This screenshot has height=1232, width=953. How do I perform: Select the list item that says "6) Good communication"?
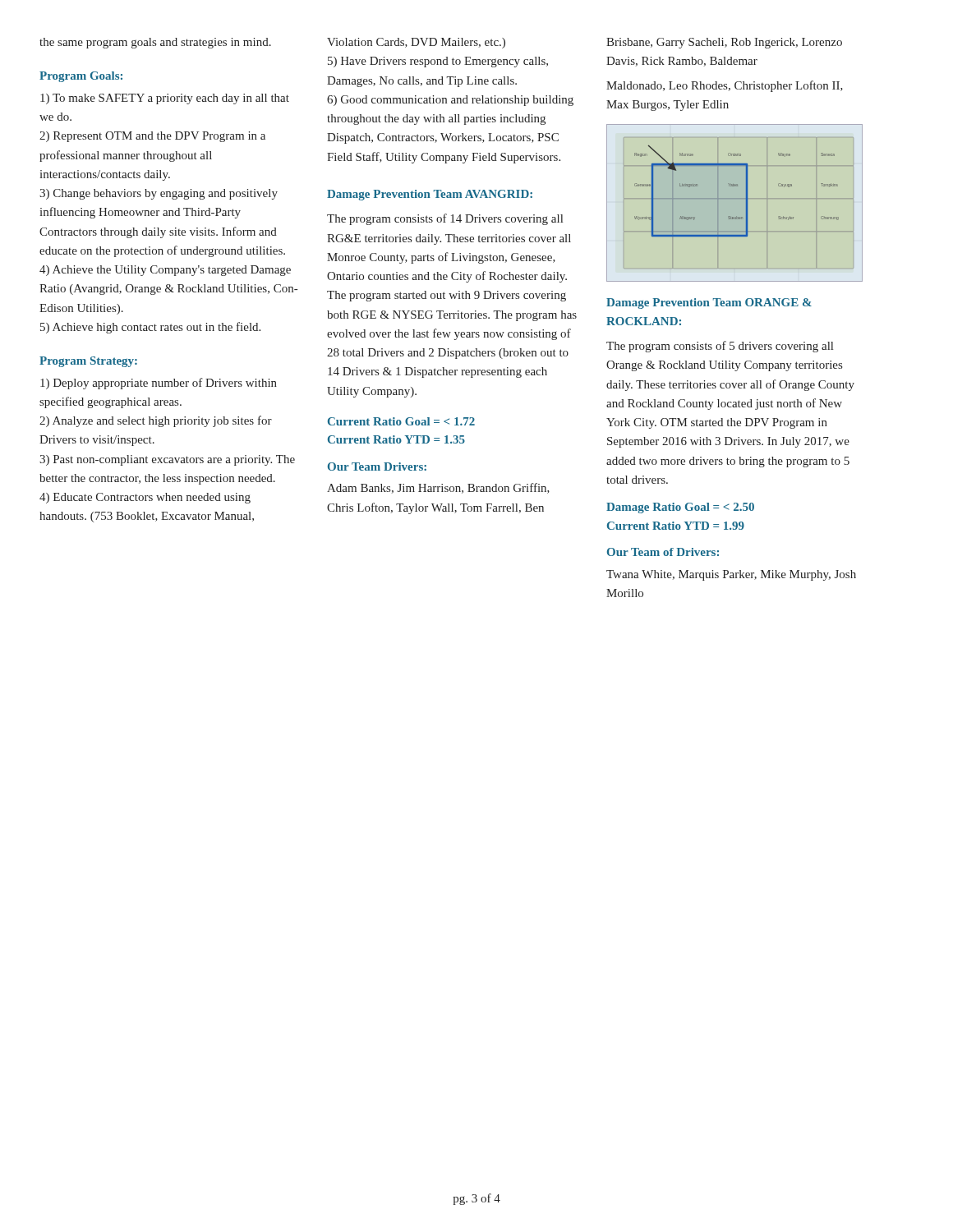tap(450, 128)
